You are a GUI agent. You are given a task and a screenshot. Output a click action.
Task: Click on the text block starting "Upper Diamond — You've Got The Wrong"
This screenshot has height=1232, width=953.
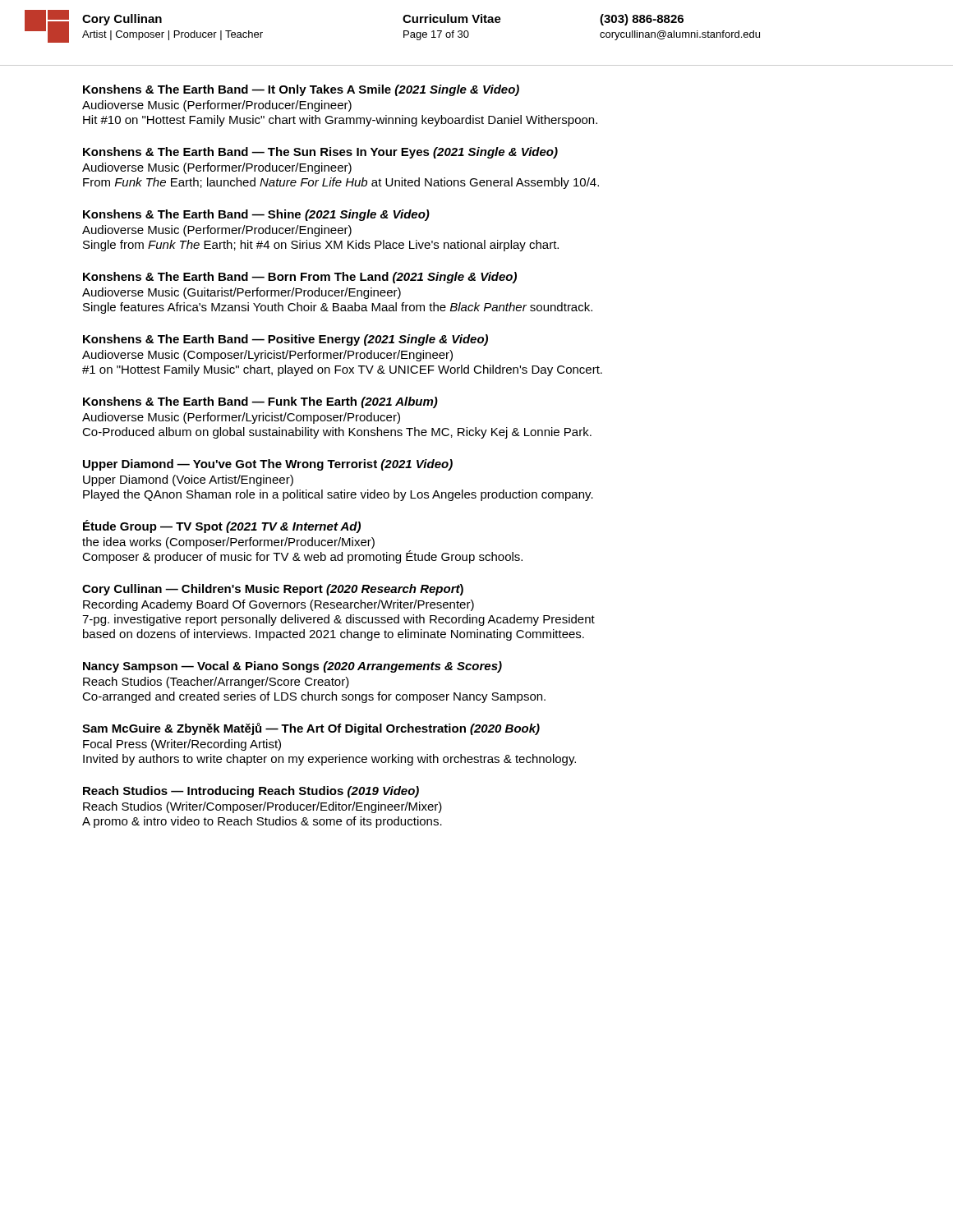pyautogui.click(x=268, y=465)
